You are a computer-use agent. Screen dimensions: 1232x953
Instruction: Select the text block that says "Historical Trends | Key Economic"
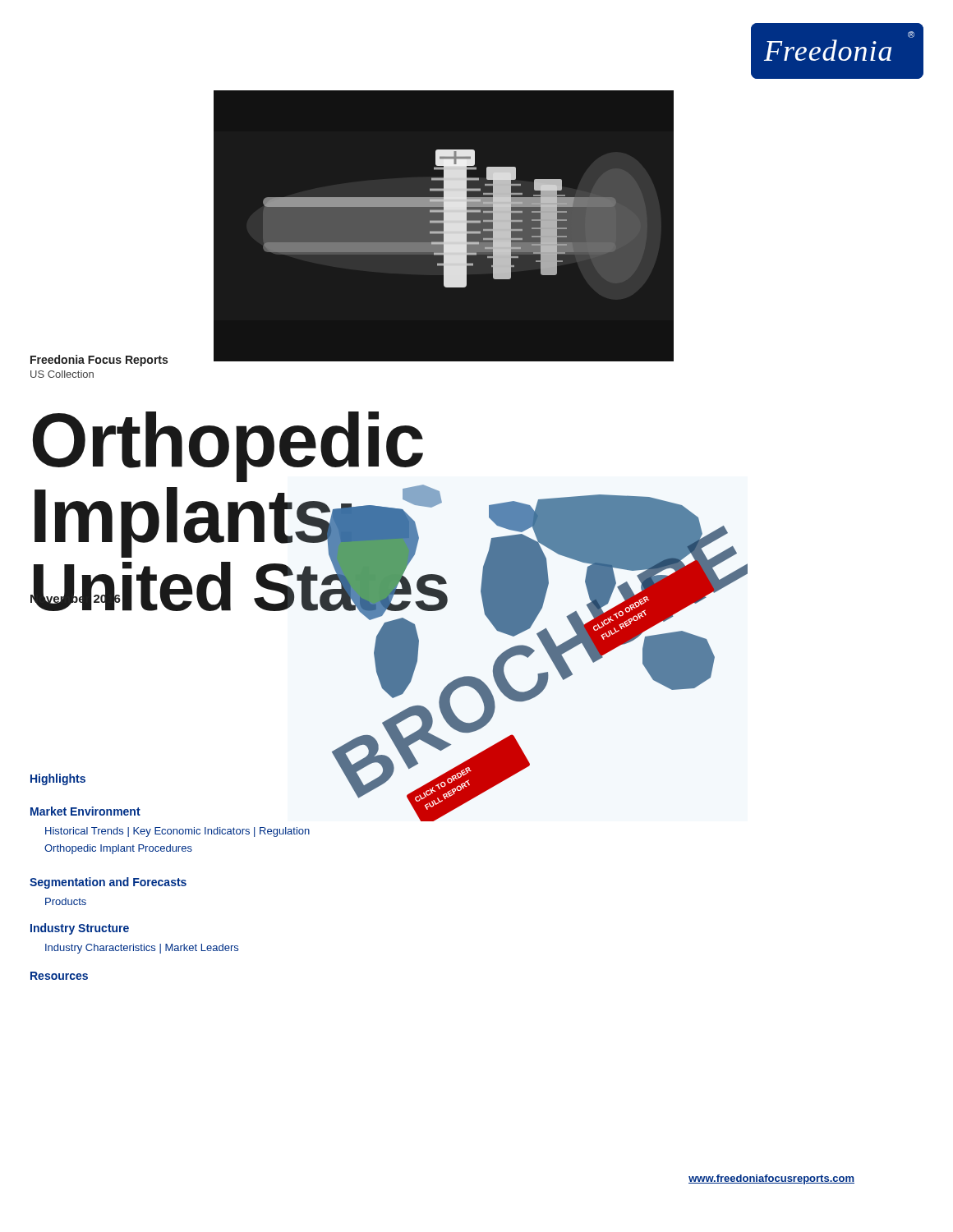[177, 839]
